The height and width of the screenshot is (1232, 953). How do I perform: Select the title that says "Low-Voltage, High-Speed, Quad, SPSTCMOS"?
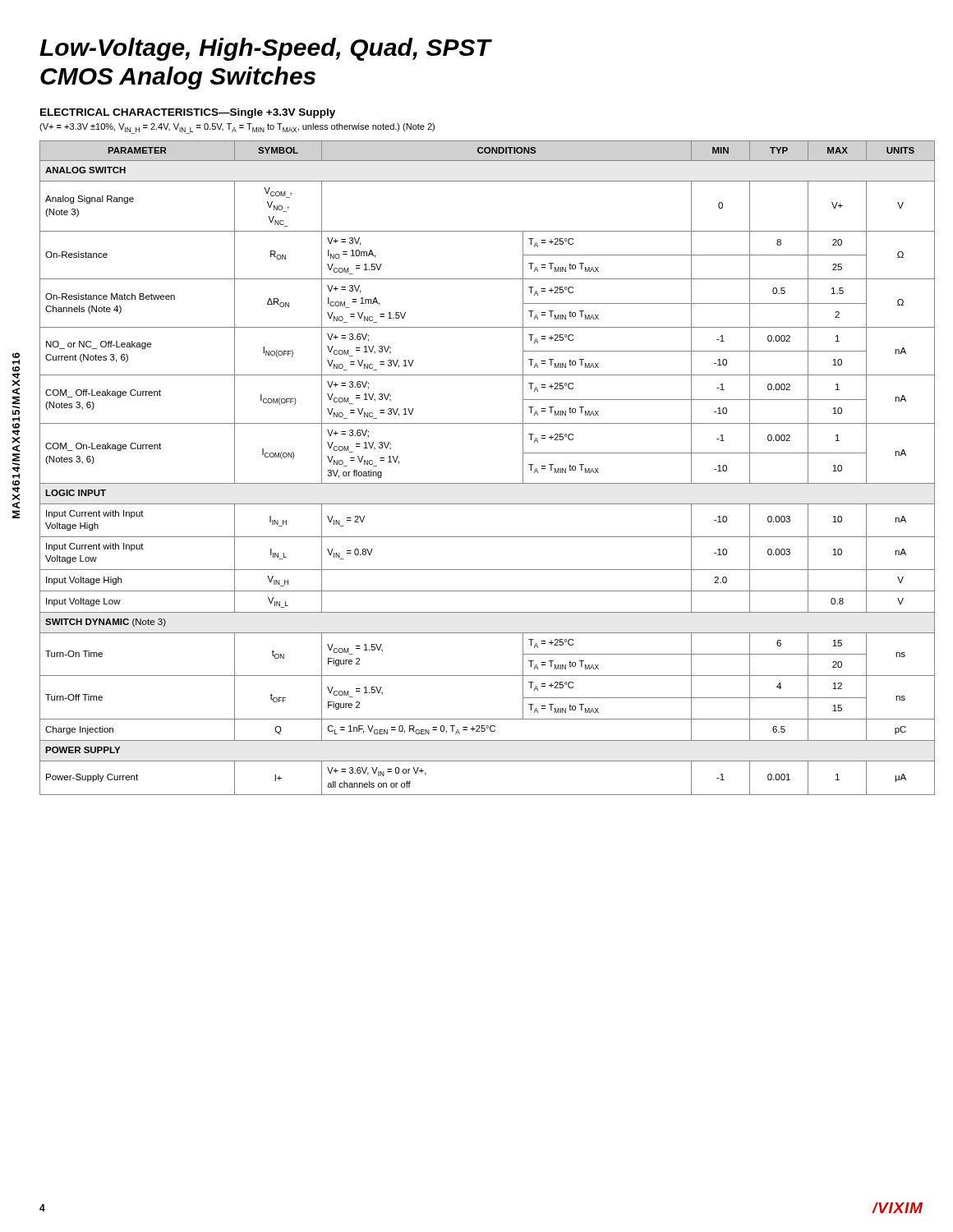pos(487,62)
